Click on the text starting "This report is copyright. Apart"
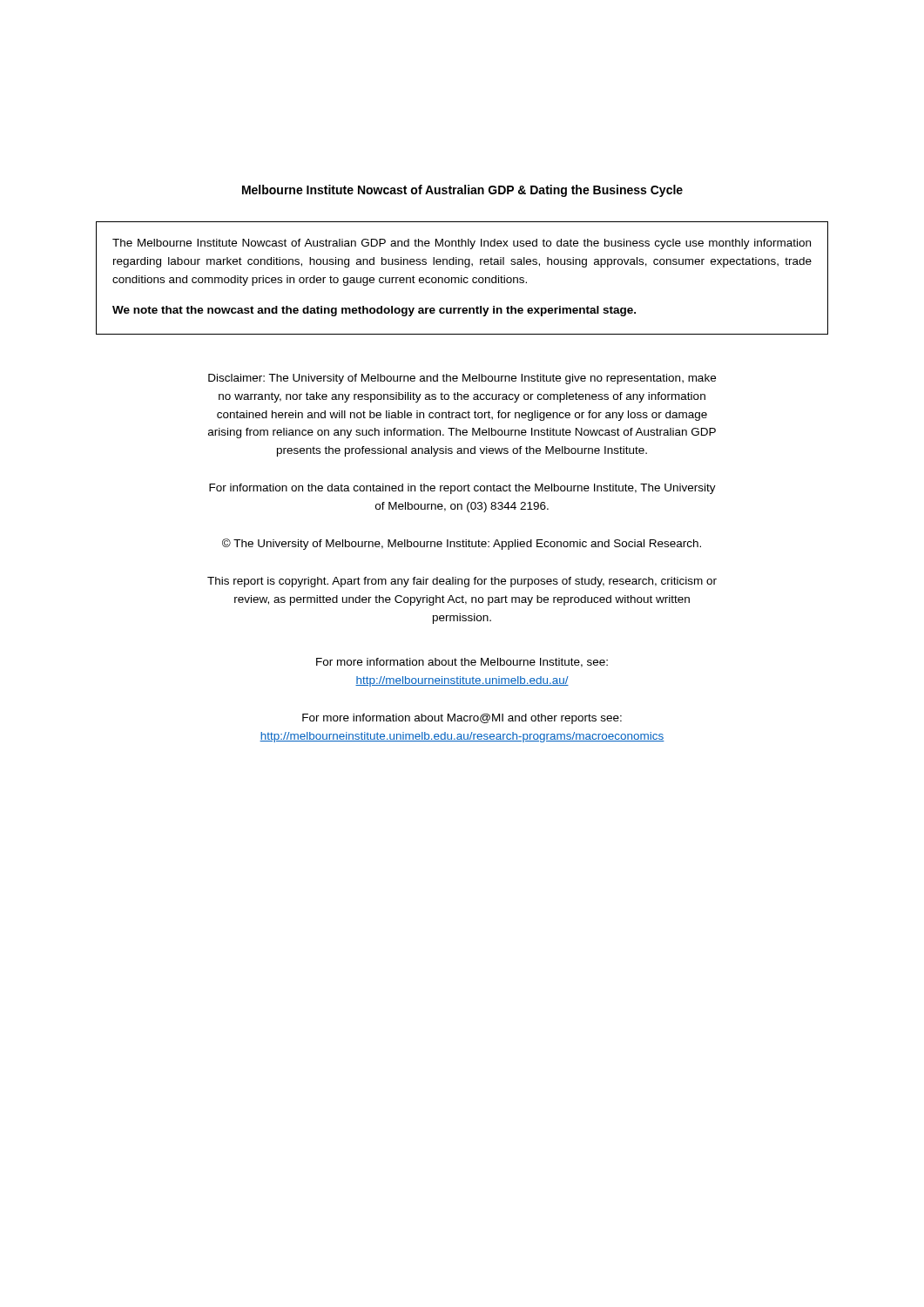Screen dimensions: 1307x924 click(x=462, y=599)
